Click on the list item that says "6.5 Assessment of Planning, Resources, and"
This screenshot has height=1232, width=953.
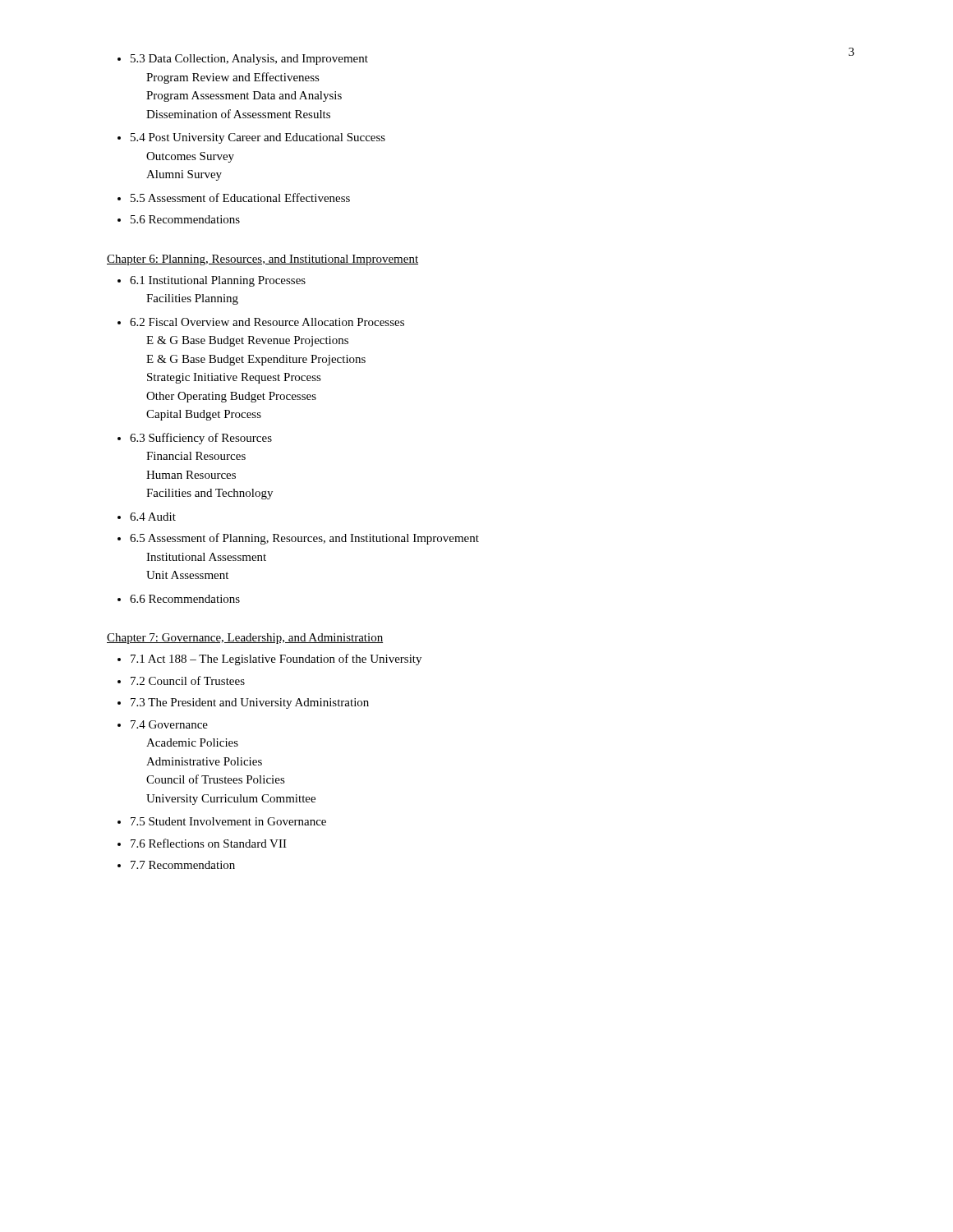(x=304, y=539)
